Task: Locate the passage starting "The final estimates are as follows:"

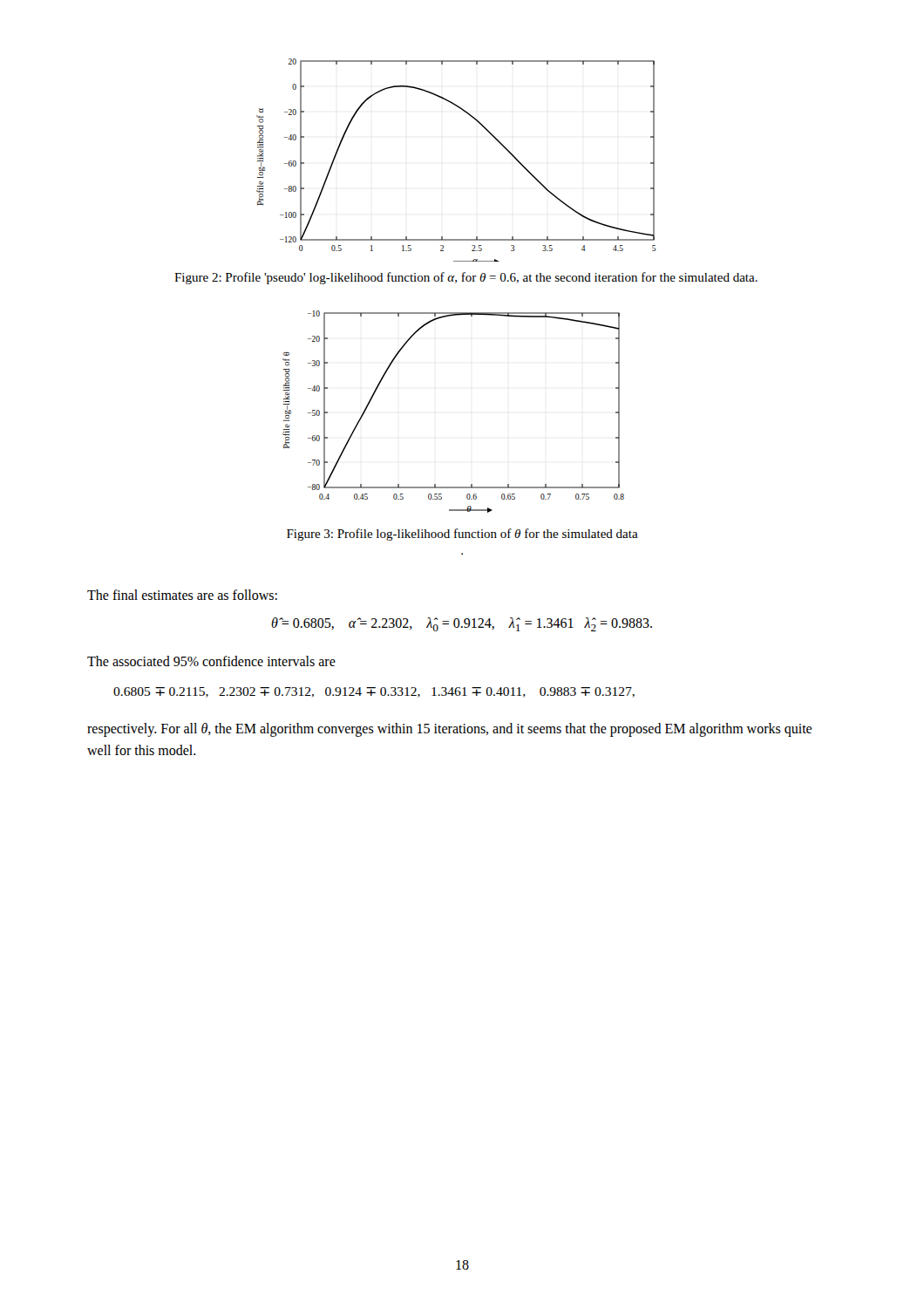Action: coord(183,595)
